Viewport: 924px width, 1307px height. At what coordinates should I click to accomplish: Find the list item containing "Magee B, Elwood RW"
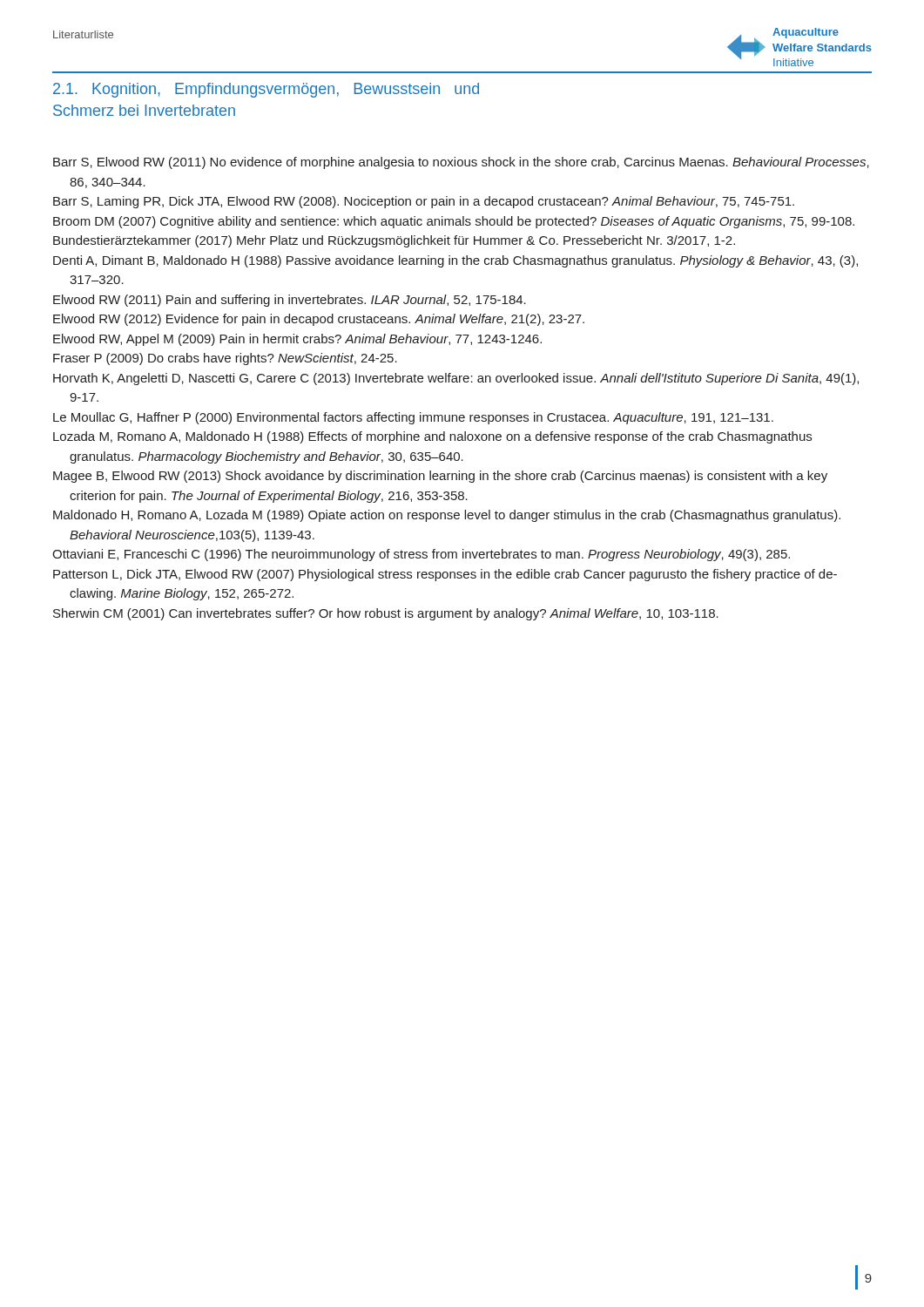(440, 485)
